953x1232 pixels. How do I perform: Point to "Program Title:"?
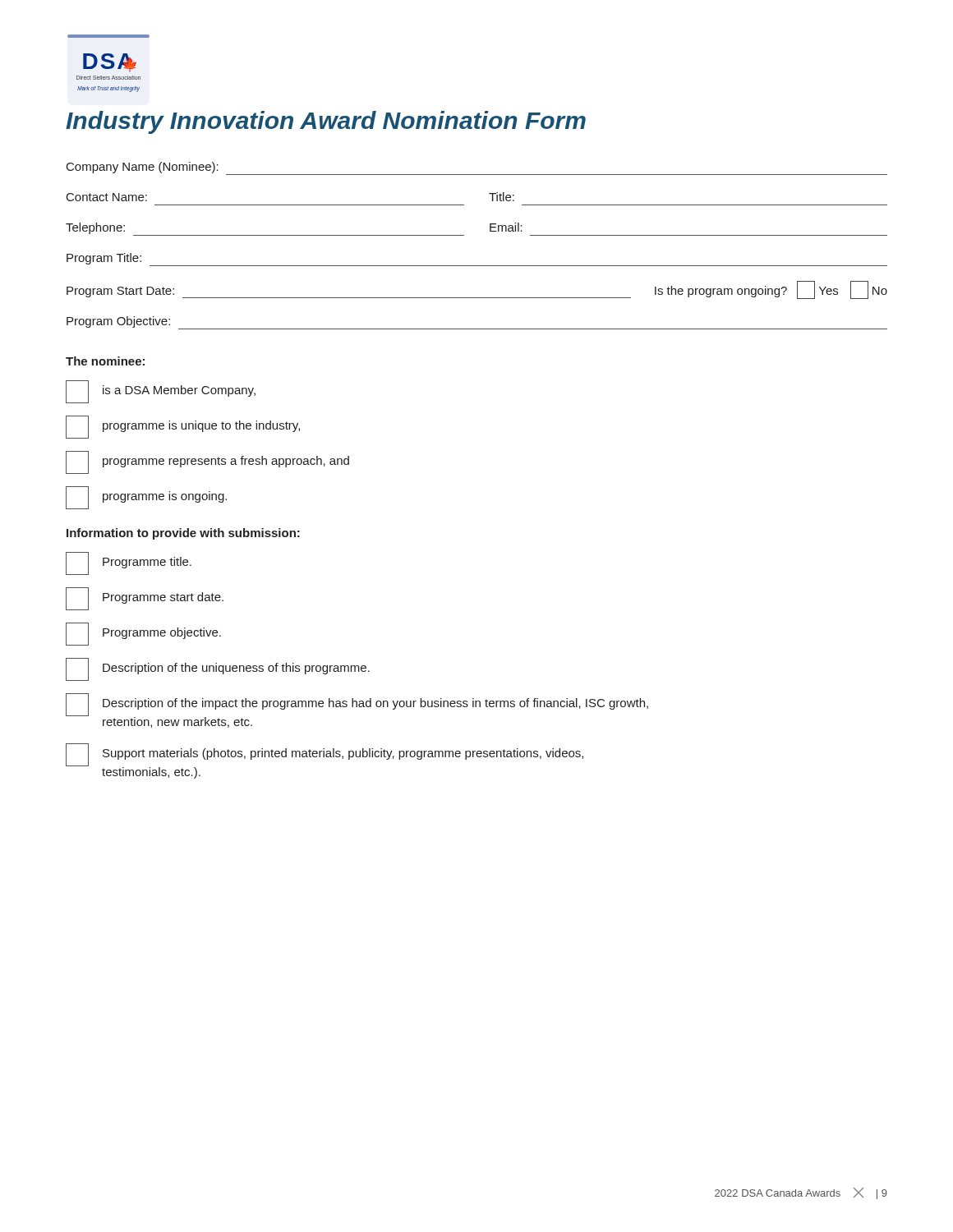tap(476, 258)
